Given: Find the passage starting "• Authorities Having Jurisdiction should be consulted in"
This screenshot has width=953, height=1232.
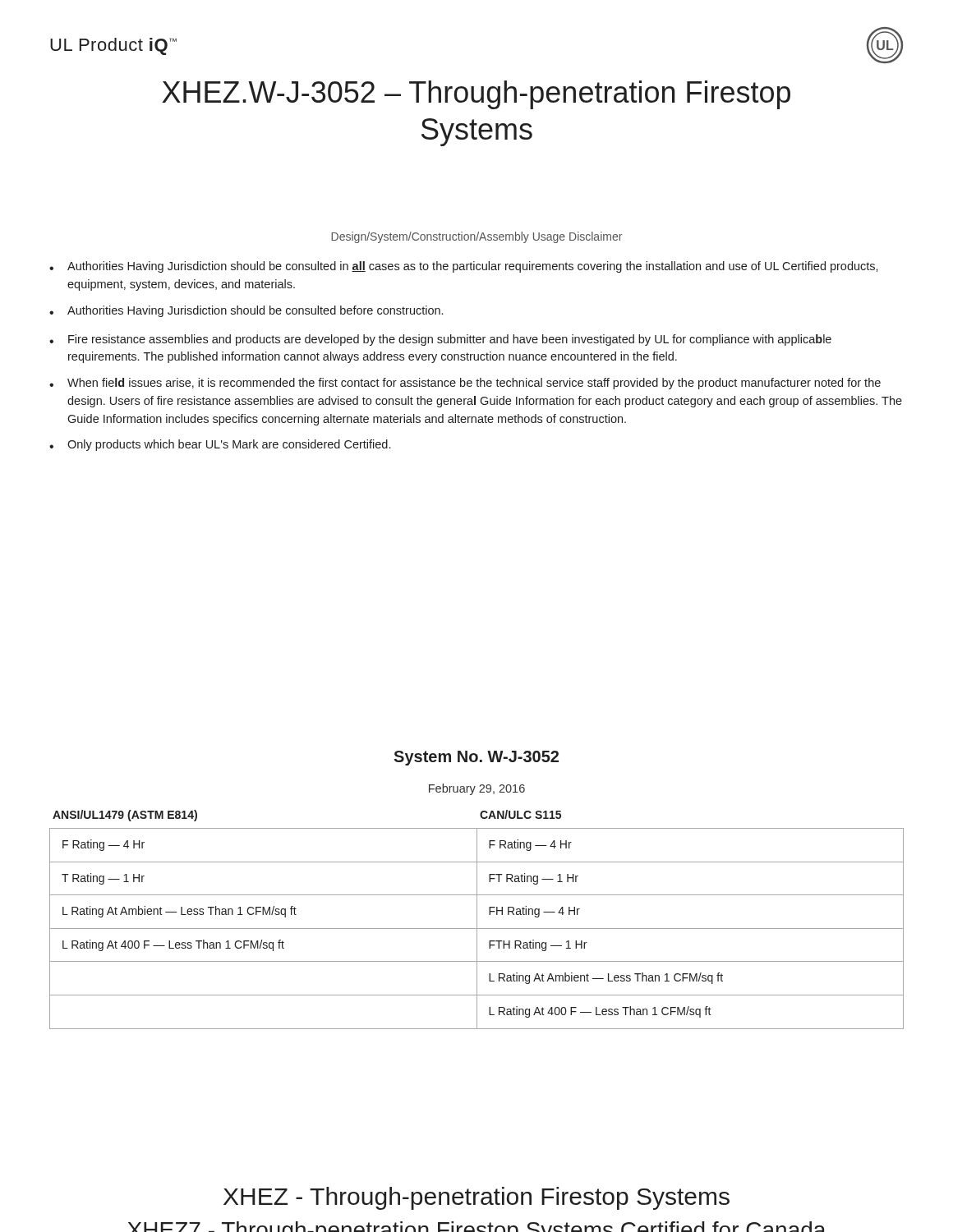Looking at the screenshot, I should pos(476,276).
